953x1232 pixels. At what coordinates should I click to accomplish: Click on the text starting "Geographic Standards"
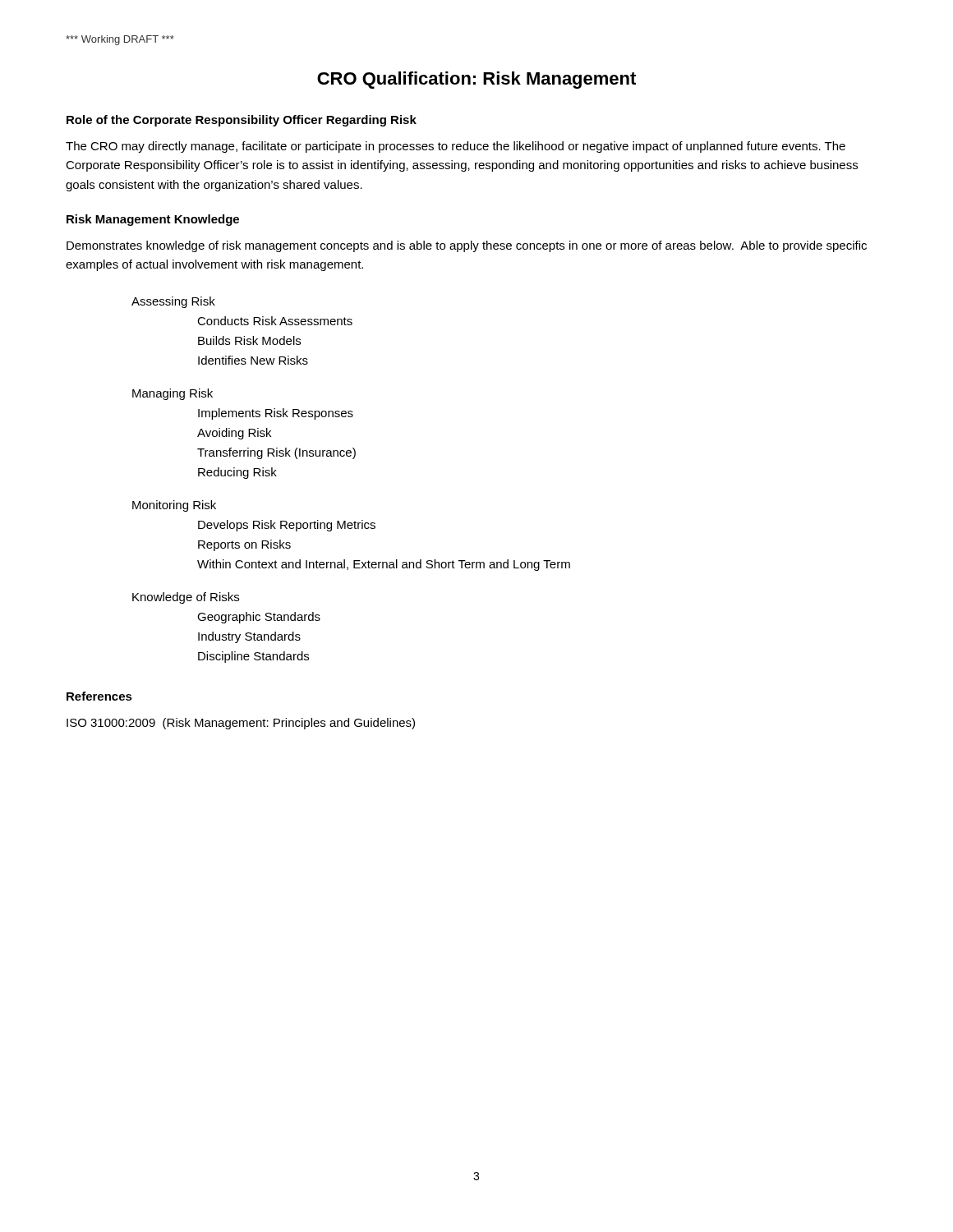tap(259, 617)
